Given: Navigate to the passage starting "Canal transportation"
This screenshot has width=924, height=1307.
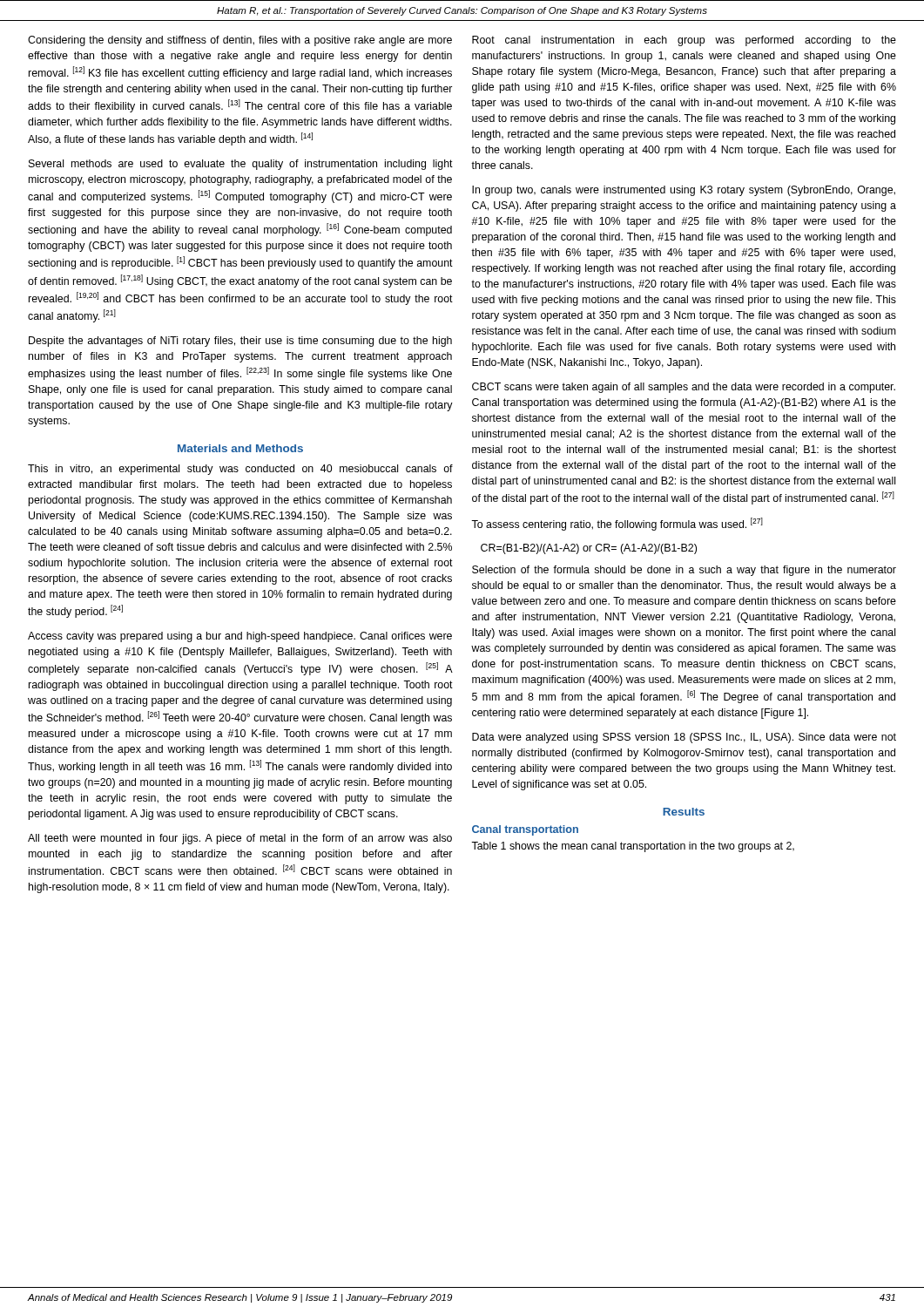Looking at the screenshot, I should tap(525, 829).
